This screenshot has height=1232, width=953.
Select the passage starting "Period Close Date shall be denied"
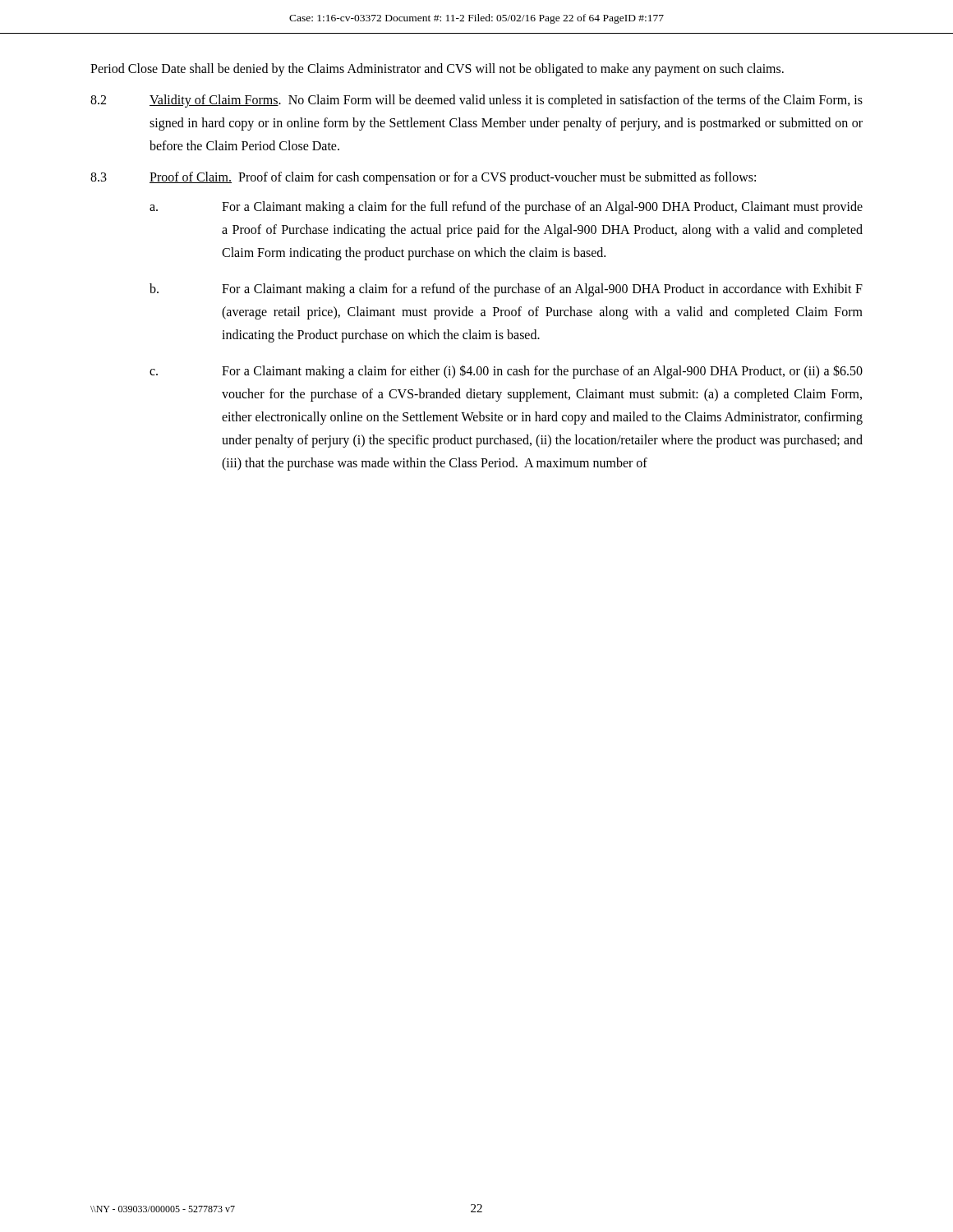coord(437,69)
